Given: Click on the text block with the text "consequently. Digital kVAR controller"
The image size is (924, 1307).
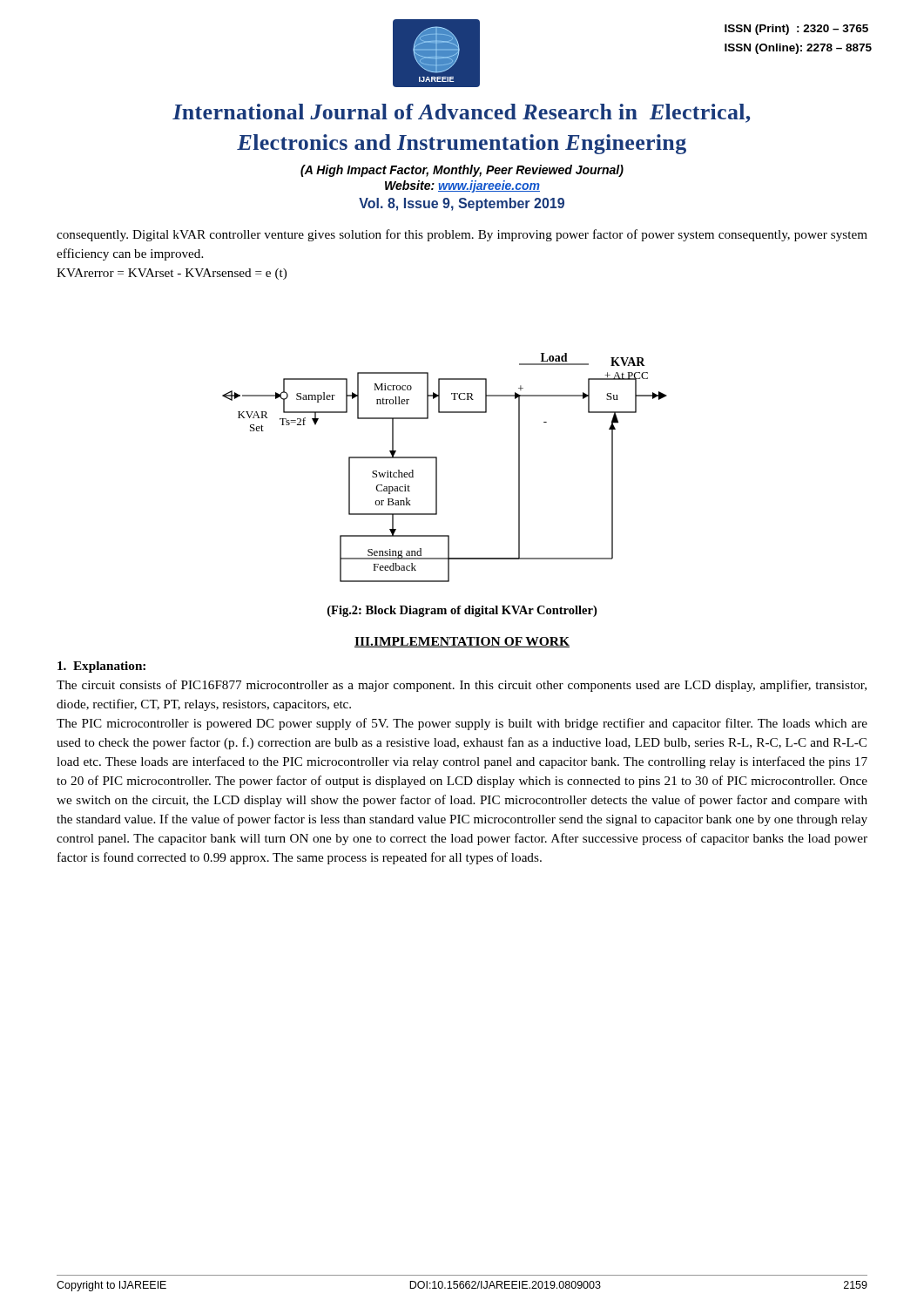Looking at the screenshot, I should [x=462, y=244].
